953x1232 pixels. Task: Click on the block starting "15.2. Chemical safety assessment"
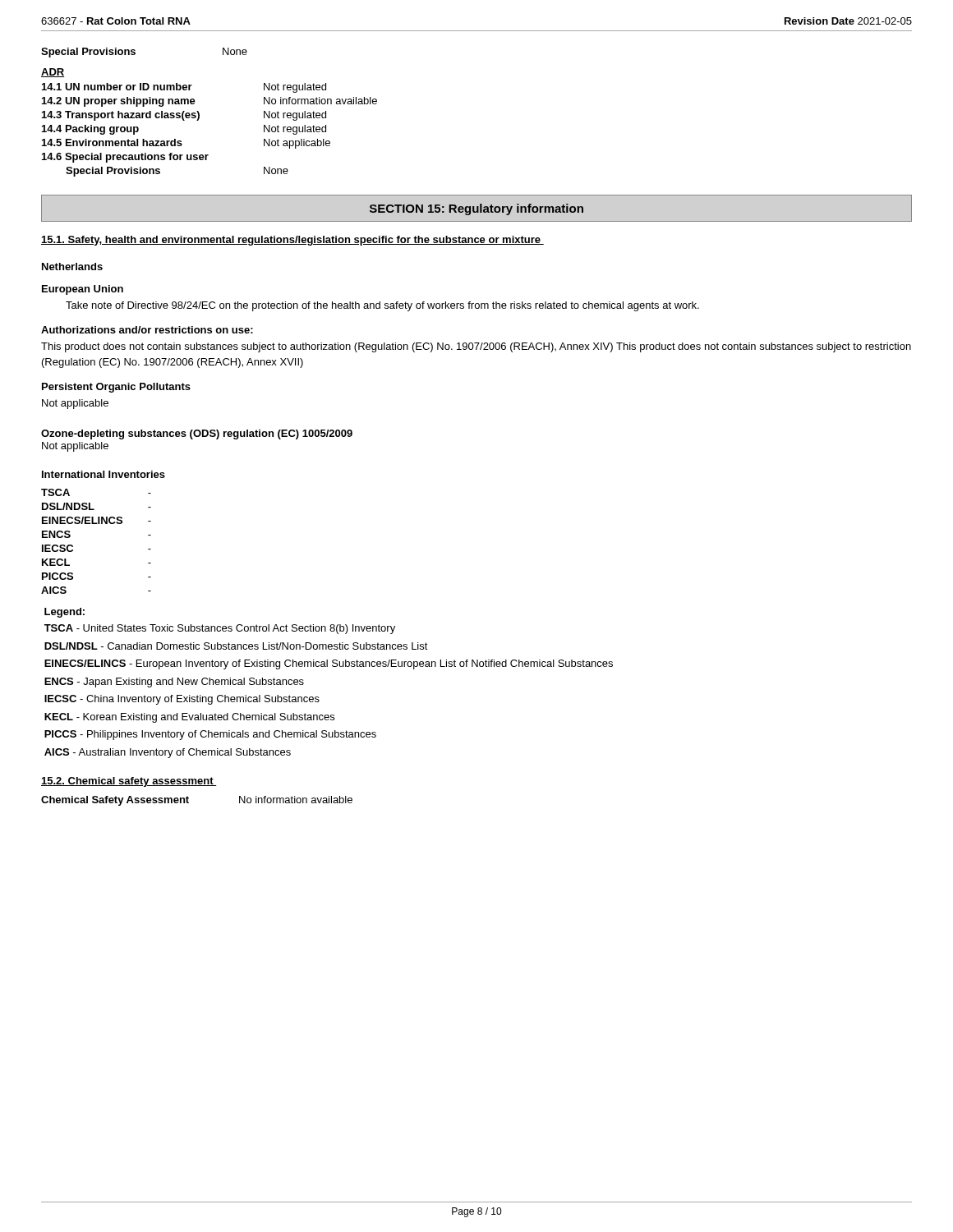pyautogui.click(x=129, y=782)
